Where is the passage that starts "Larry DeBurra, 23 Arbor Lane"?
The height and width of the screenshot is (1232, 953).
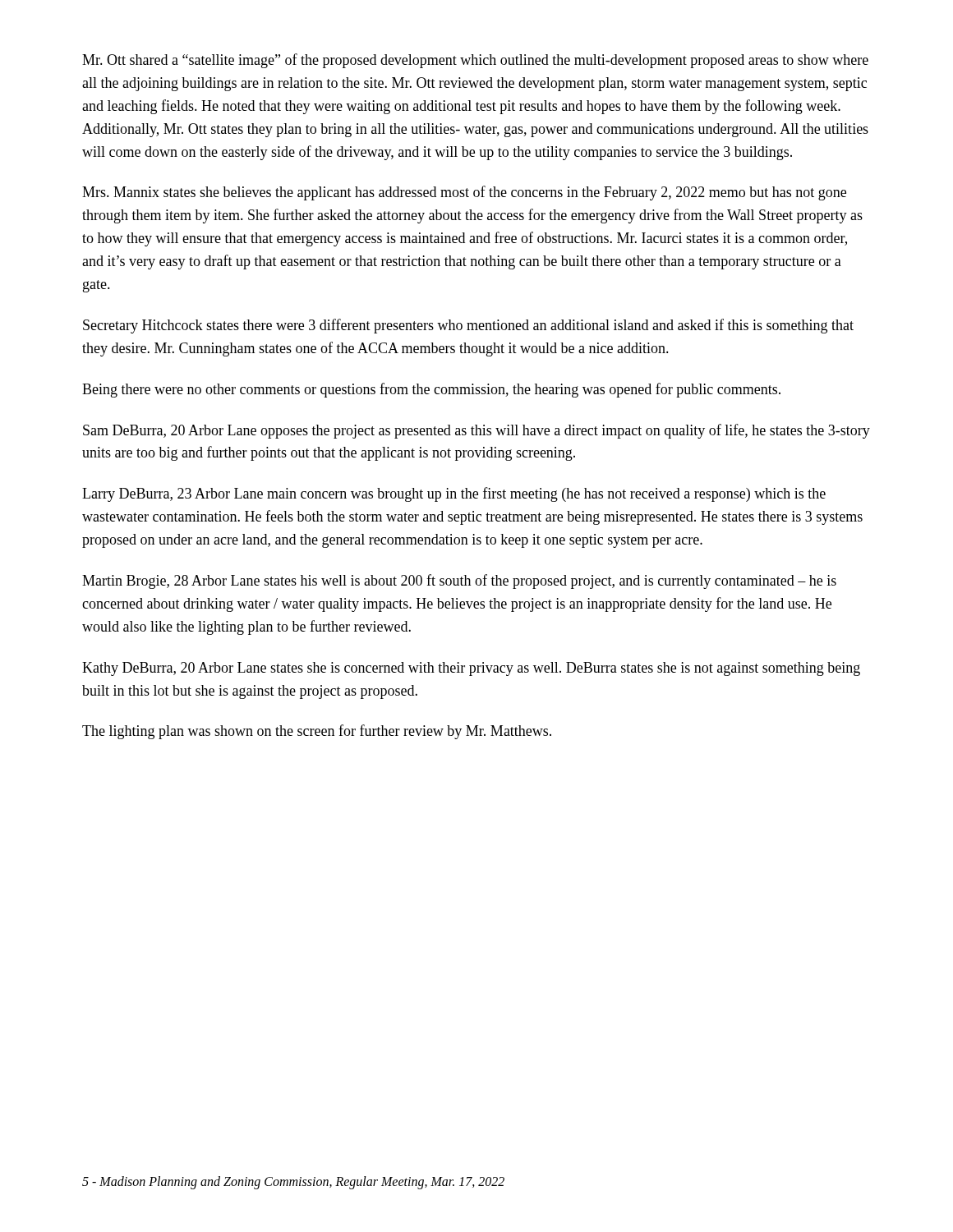pos(472,517)
